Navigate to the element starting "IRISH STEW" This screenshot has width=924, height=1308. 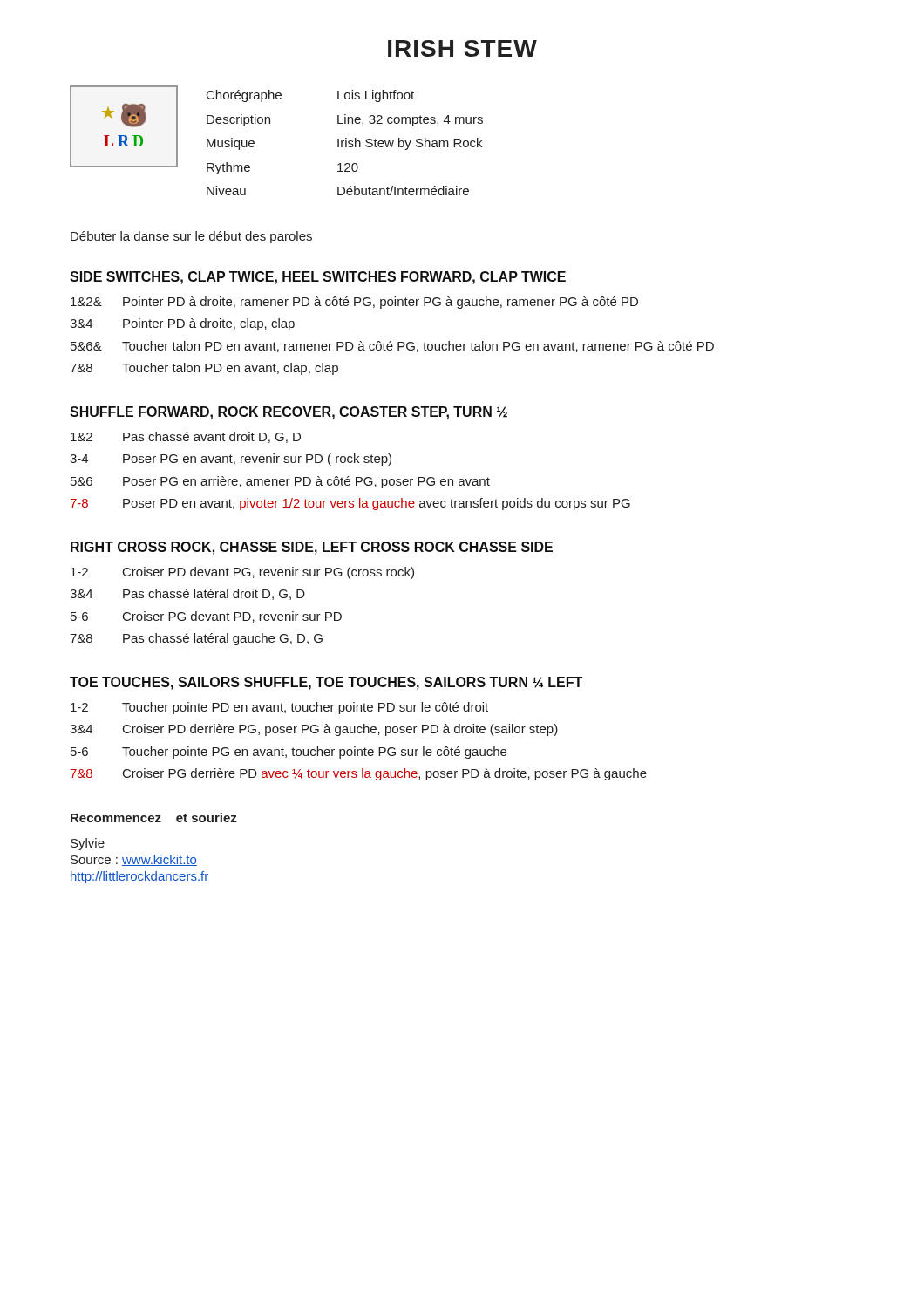pos(462,49)
